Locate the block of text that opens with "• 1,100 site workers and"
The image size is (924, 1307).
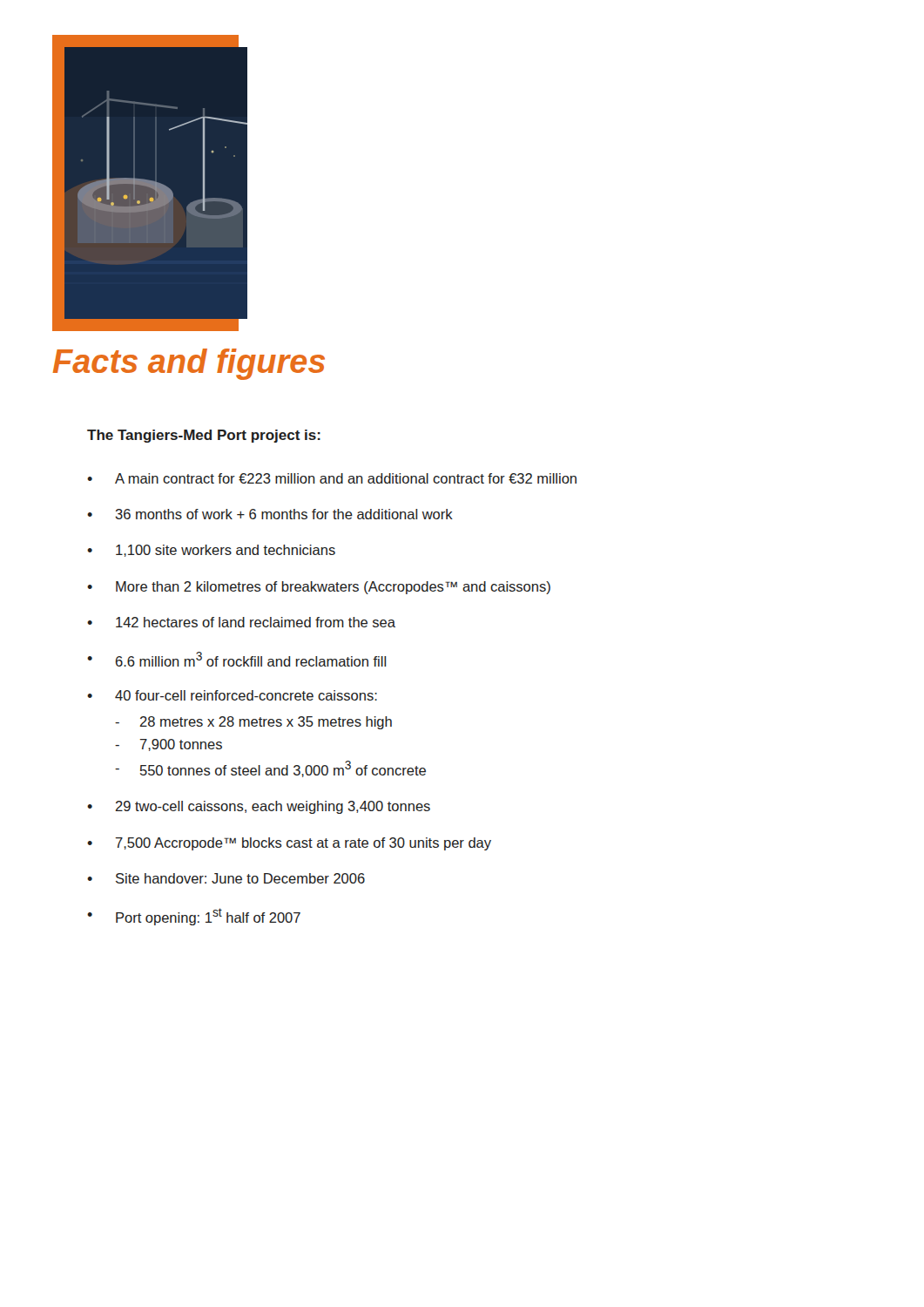[x=211, y=552]
